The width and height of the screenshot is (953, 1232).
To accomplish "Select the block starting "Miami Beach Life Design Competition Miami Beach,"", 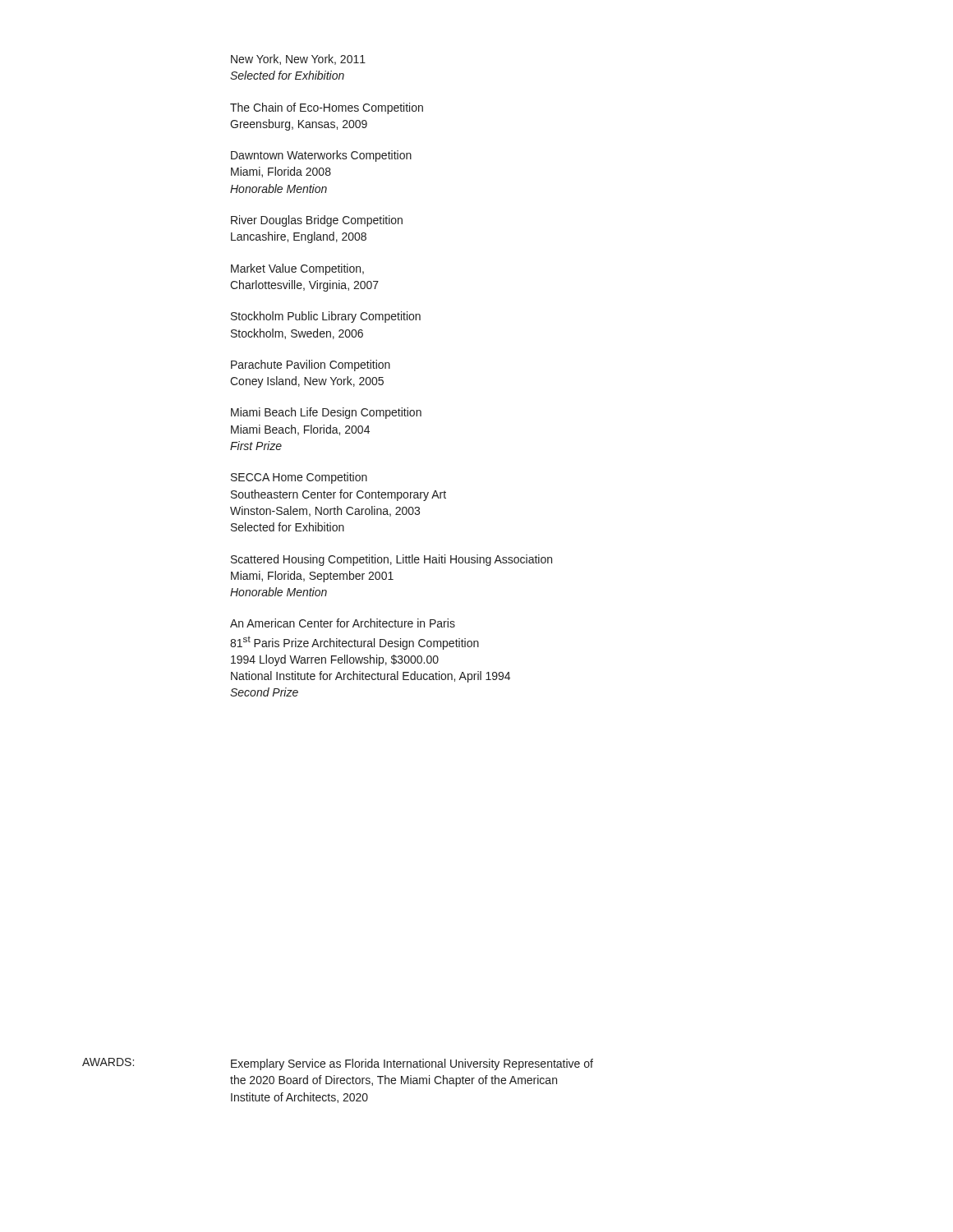I will [x=326, y=413].
